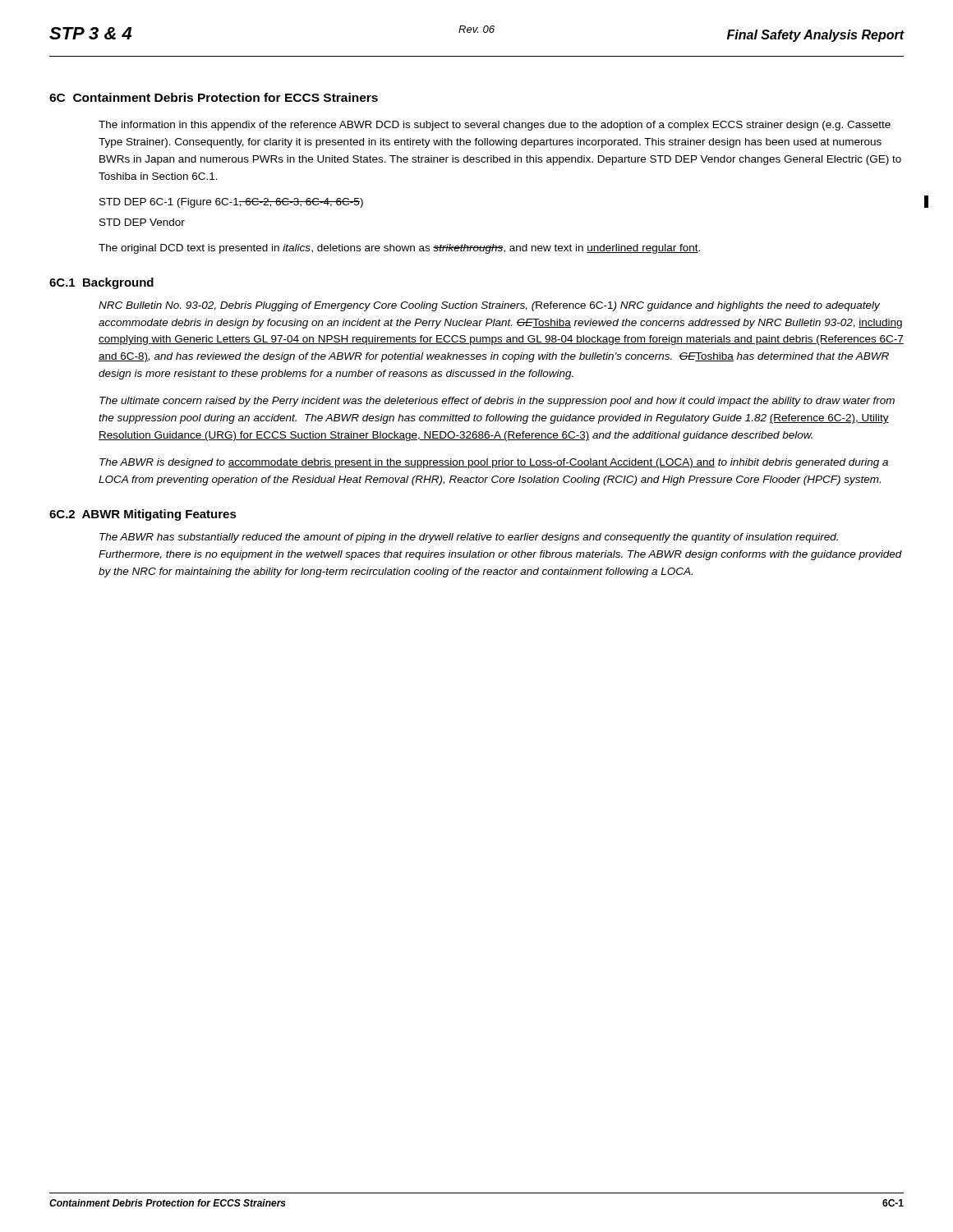953x1232 pixels.
Task: Locate the text that says "STD DEP Vendor"
Action: click(x=142, y=222)
